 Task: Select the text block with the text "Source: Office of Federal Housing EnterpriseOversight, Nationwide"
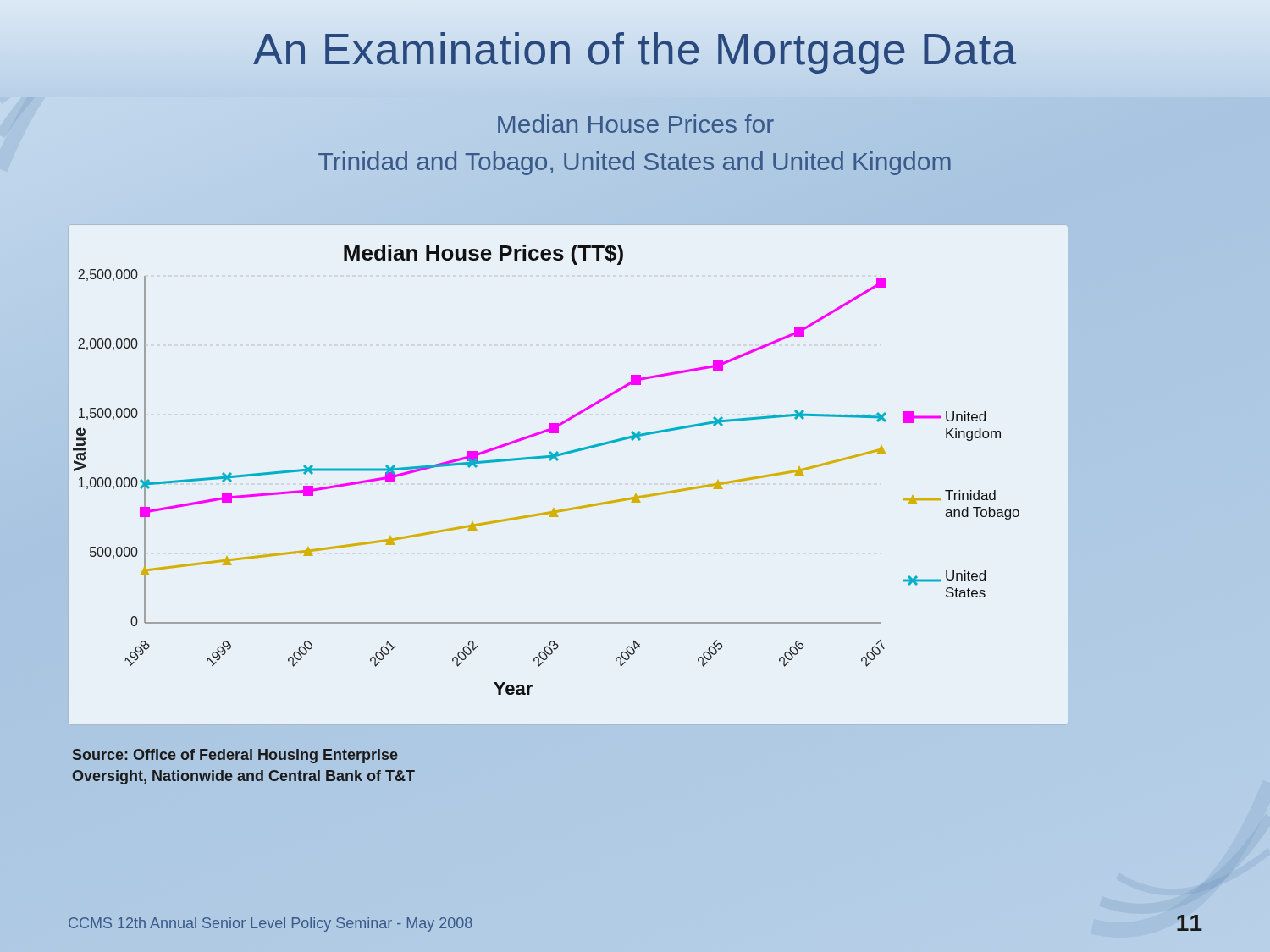point(243,766)
